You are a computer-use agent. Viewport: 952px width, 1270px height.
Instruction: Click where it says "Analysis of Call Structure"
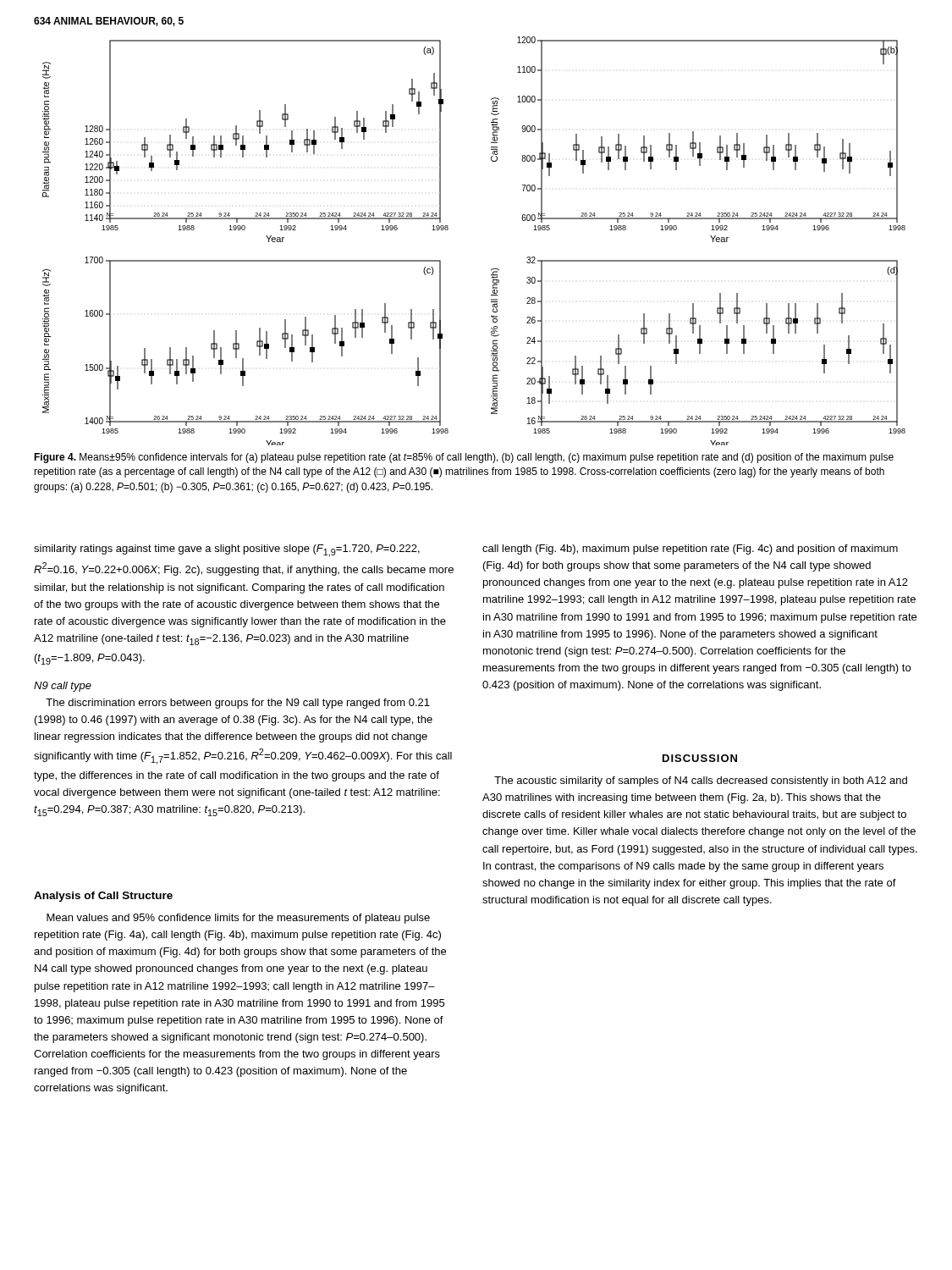click(x=103, y=895)
